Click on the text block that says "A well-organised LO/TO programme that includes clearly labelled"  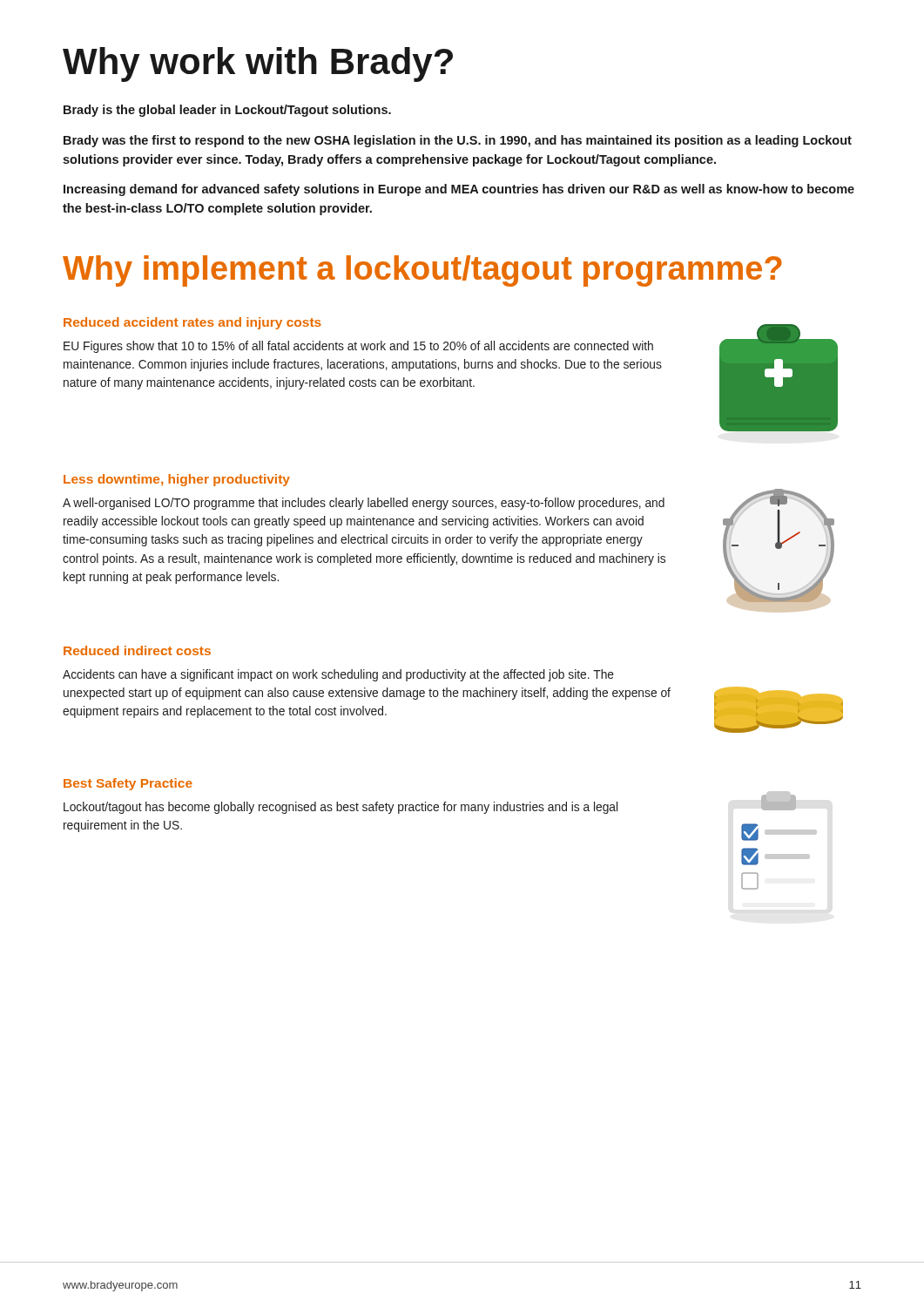(367, 540)
